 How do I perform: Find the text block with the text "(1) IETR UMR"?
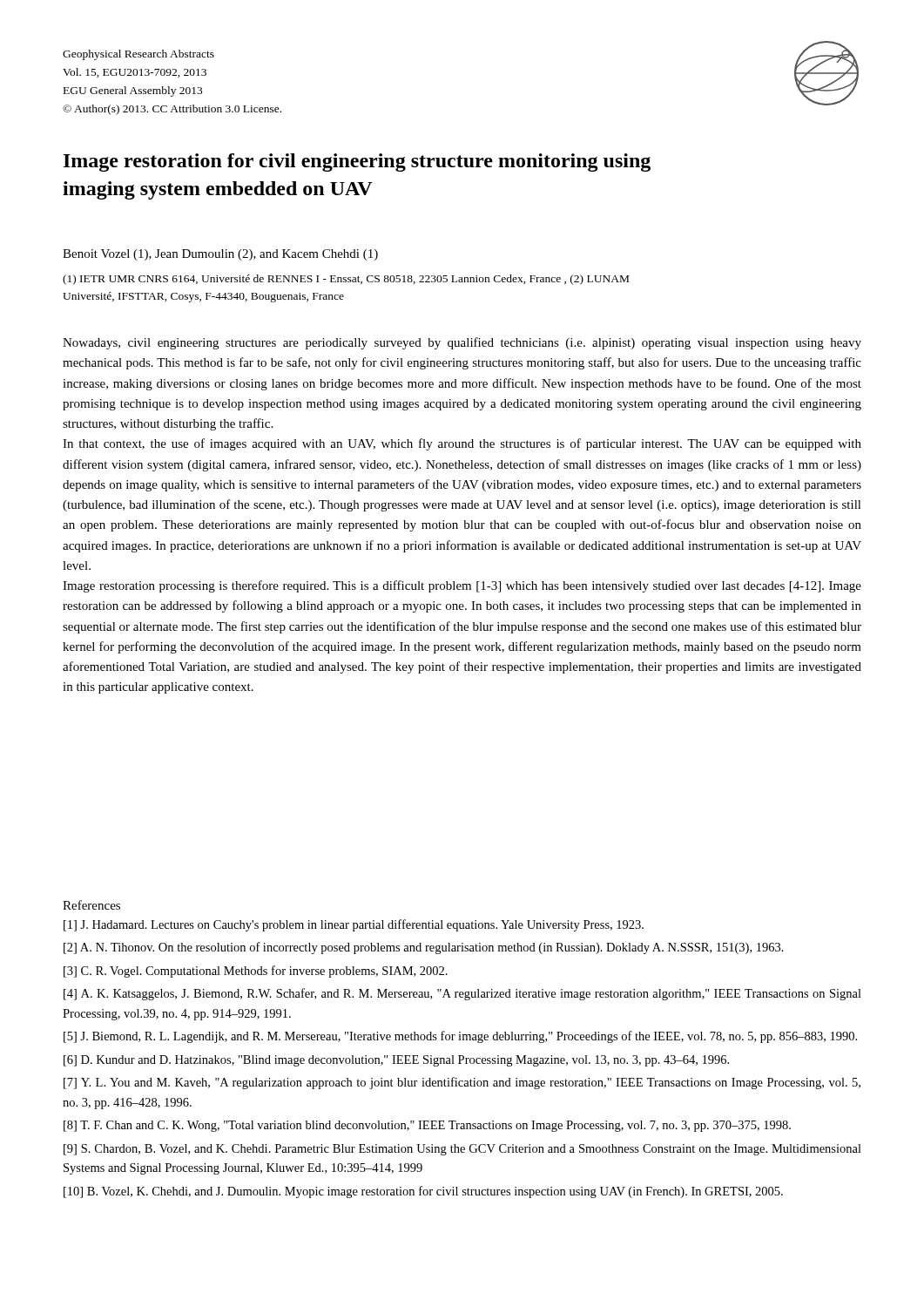[346, 287]
